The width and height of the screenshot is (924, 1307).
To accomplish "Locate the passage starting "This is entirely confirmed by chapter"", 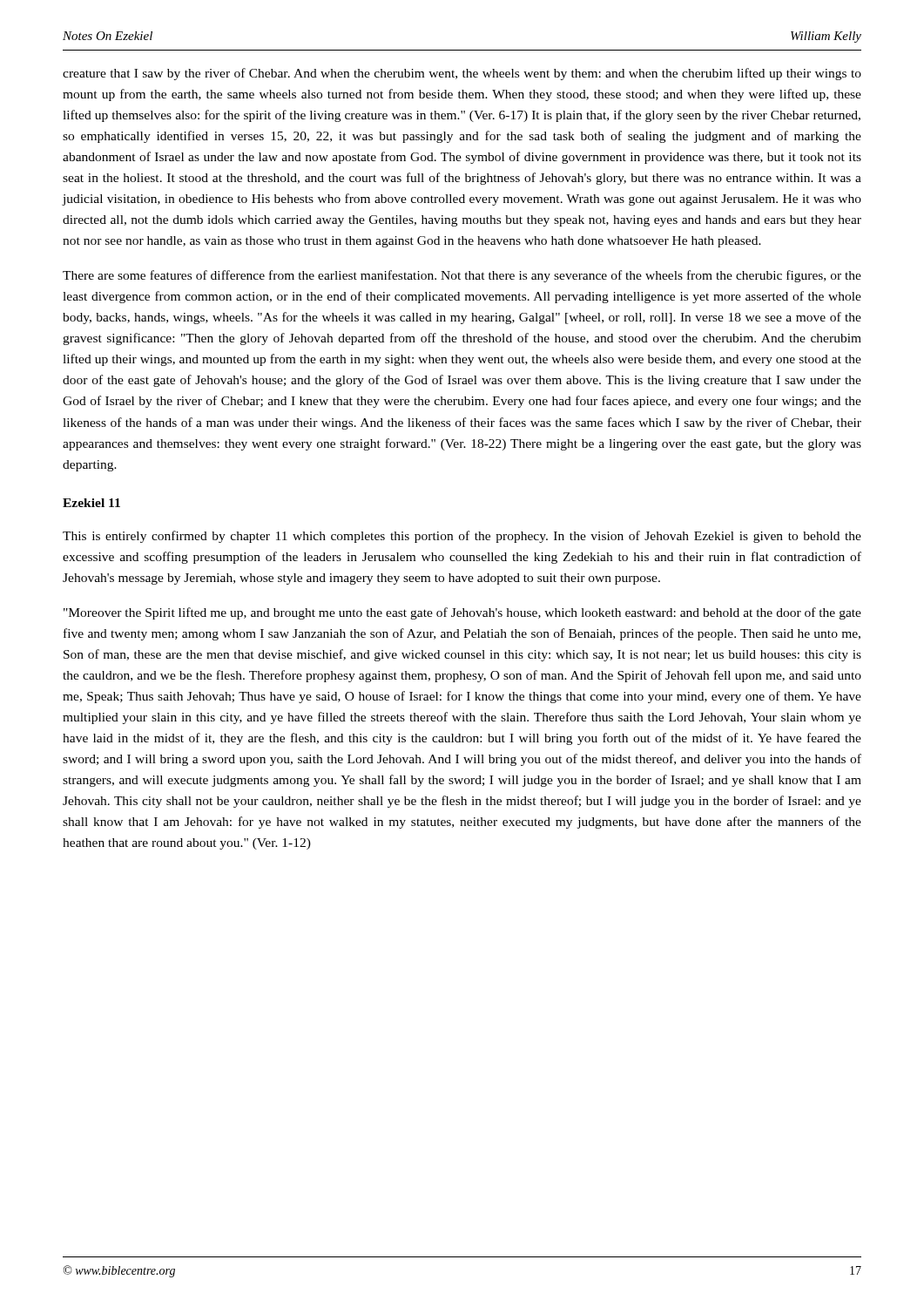I will coord(462,556).
